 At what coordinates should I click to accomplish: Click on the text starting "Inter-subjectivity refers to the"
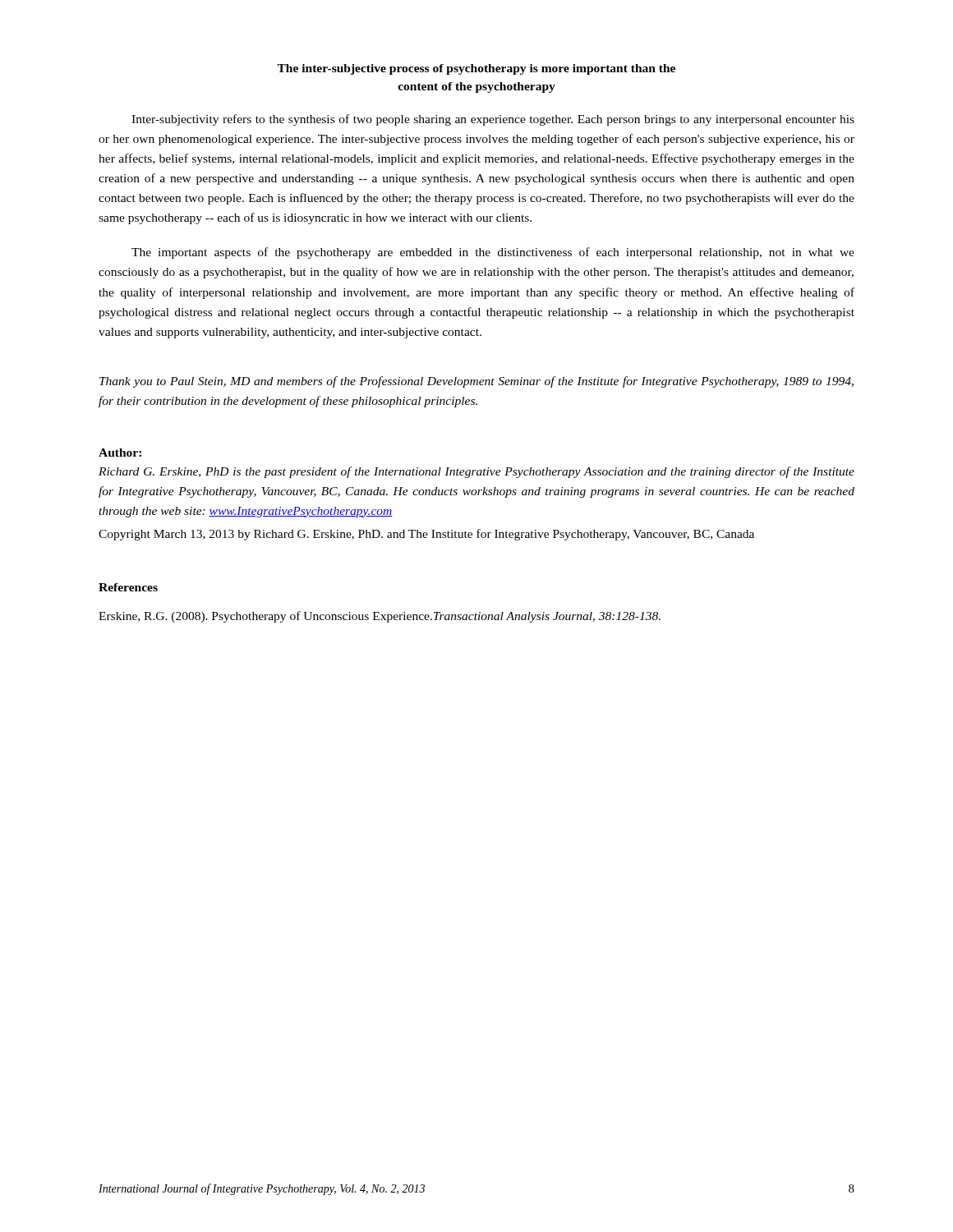[476, 168]
